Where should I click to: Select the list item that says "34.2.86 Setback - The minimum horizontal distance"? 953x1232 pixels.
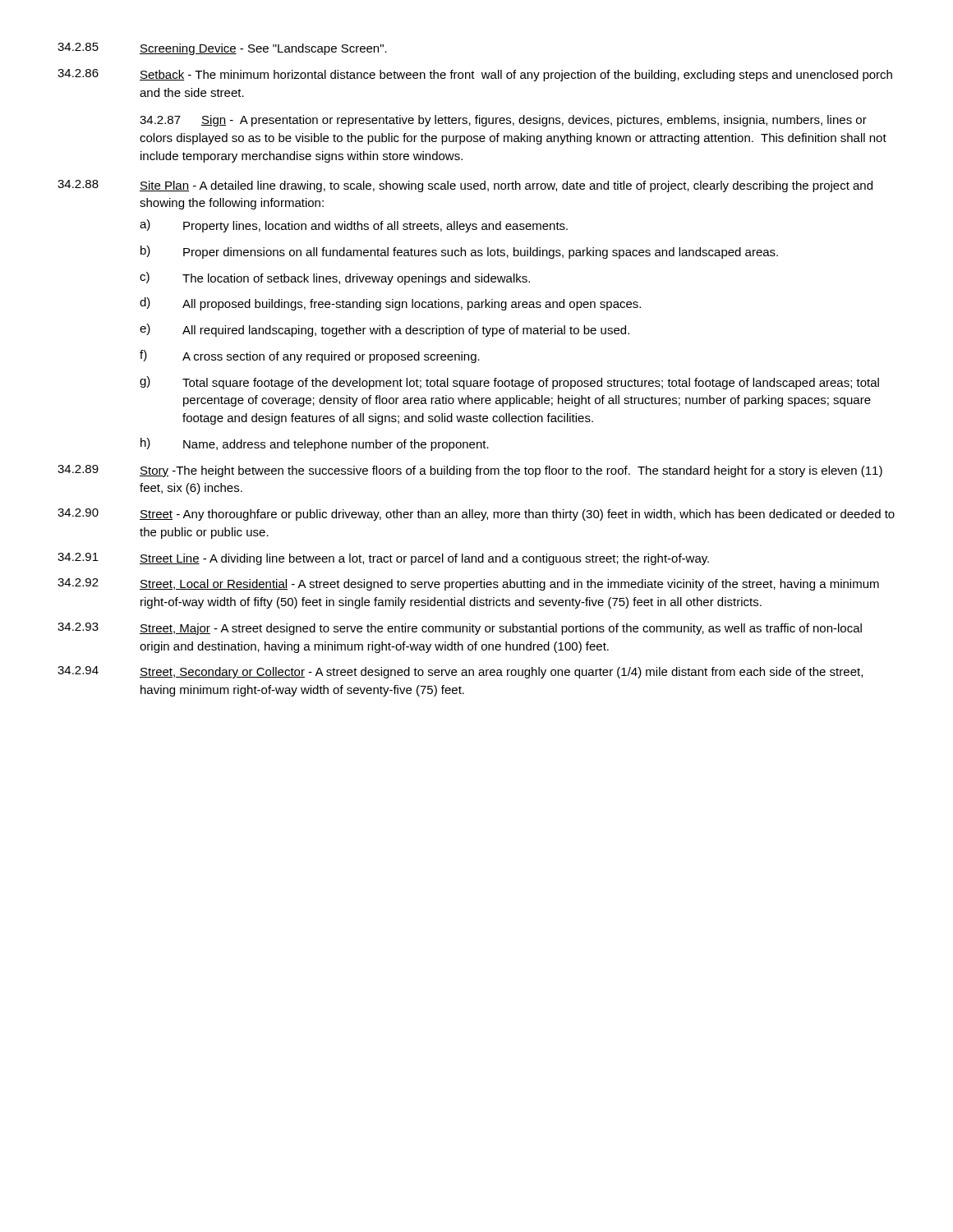tap(476, 83)
